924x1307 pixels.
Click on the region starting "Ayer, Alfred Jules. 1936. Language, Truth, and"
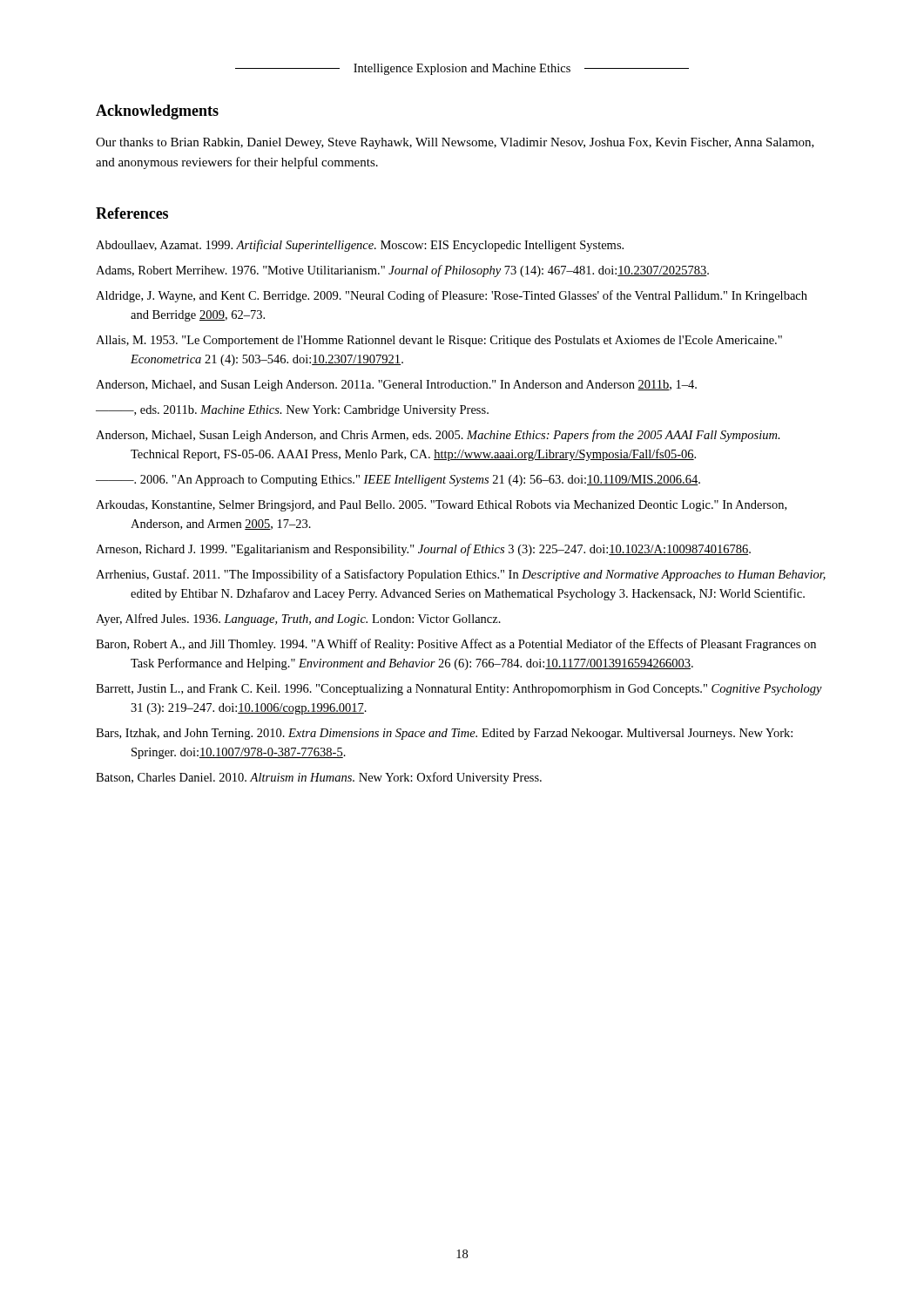298,619
